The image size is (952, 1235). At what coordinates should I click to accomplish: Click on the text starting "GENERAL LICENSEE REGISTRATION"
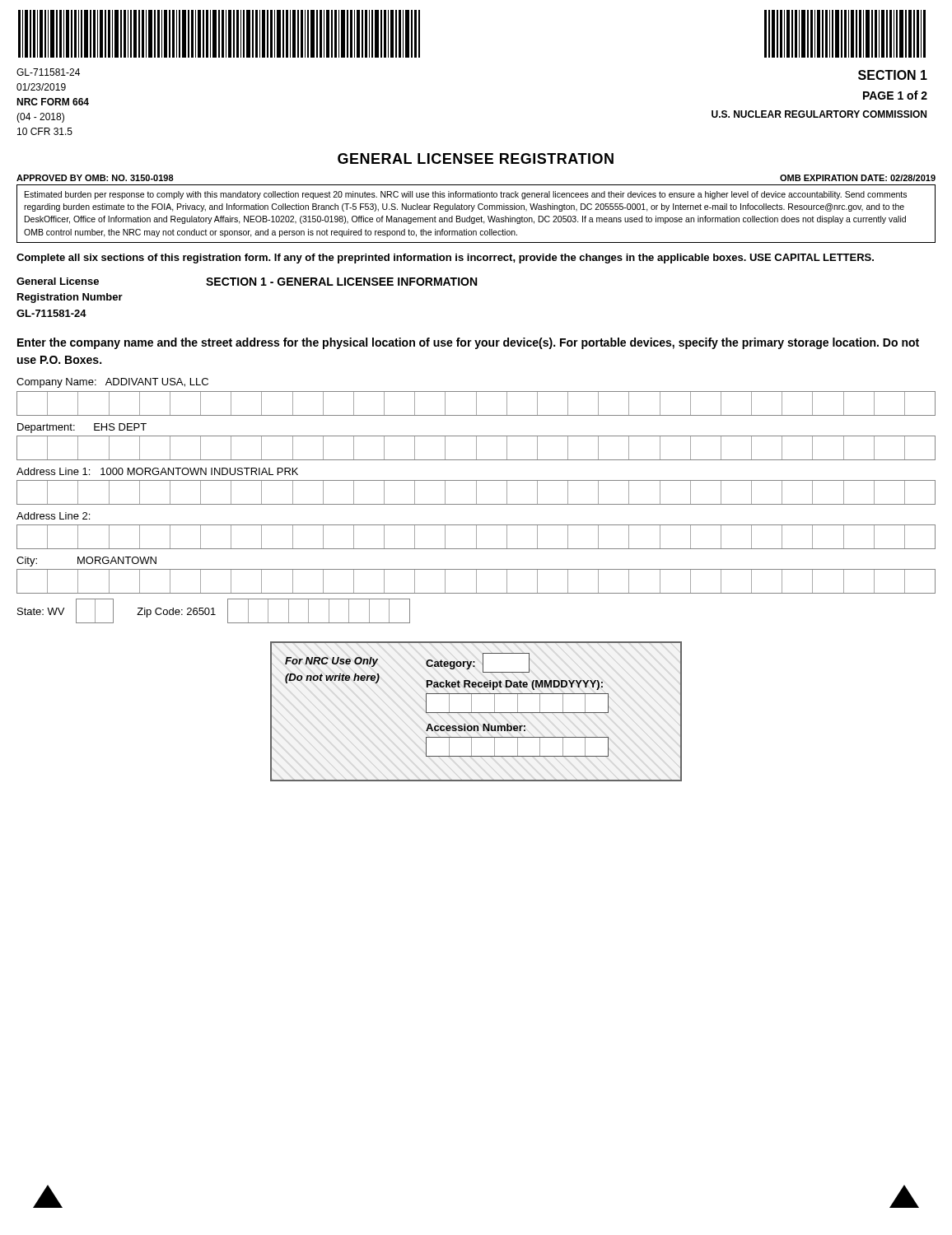tap(476, 159)
